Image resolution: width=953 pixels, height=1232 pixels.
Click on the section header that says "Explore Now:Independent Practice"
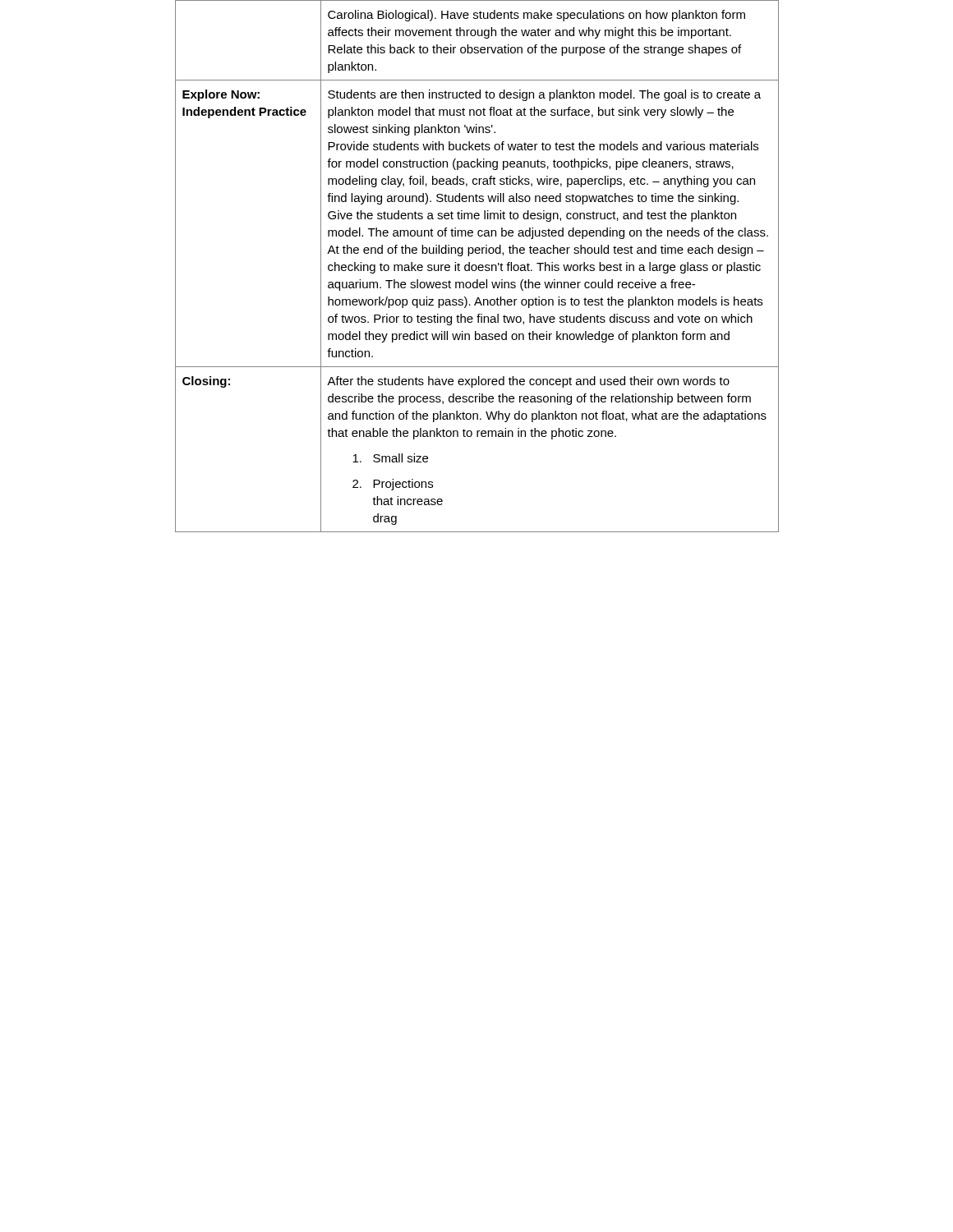(244, 103)
